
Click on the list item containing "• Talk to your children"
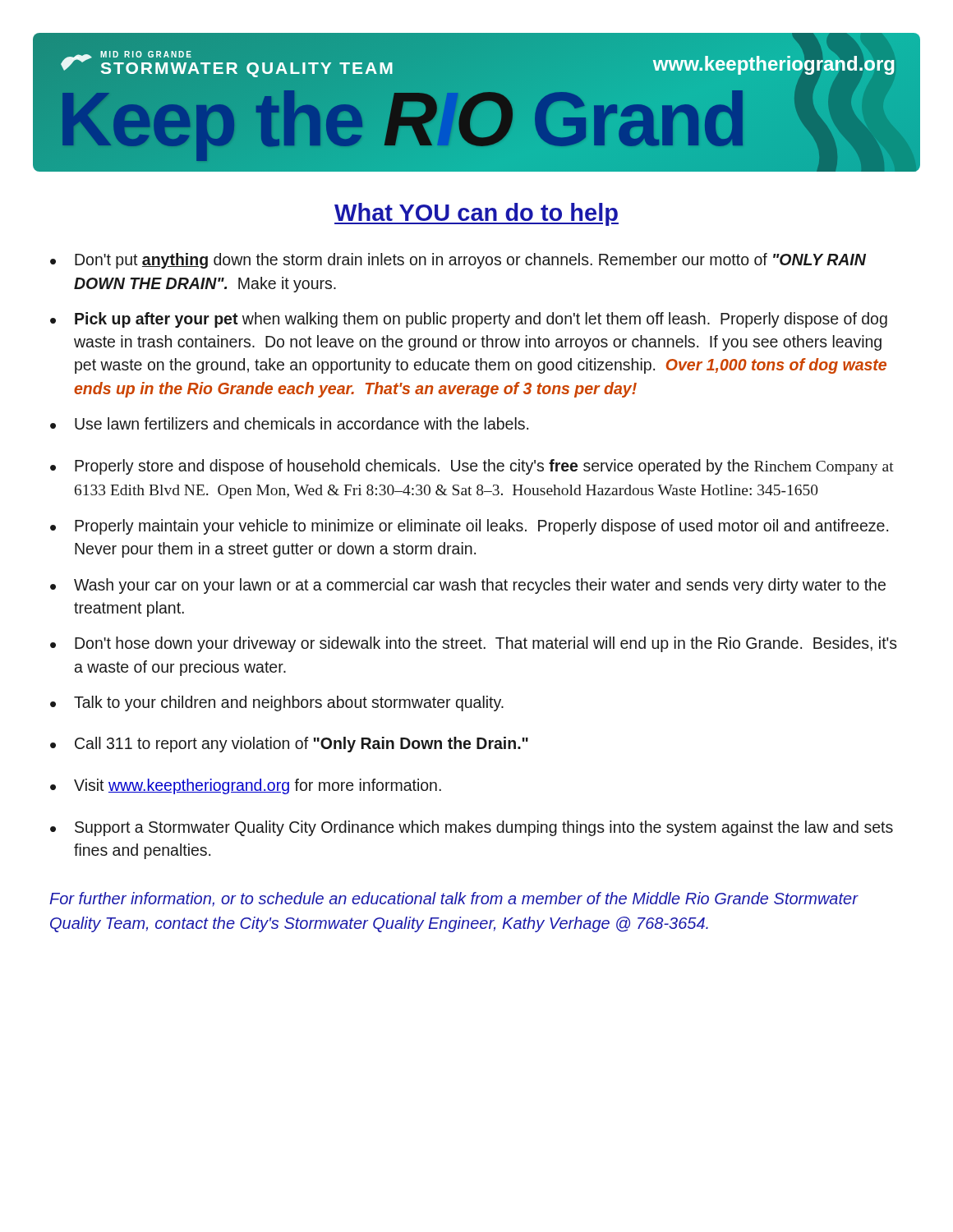[277, 705]
